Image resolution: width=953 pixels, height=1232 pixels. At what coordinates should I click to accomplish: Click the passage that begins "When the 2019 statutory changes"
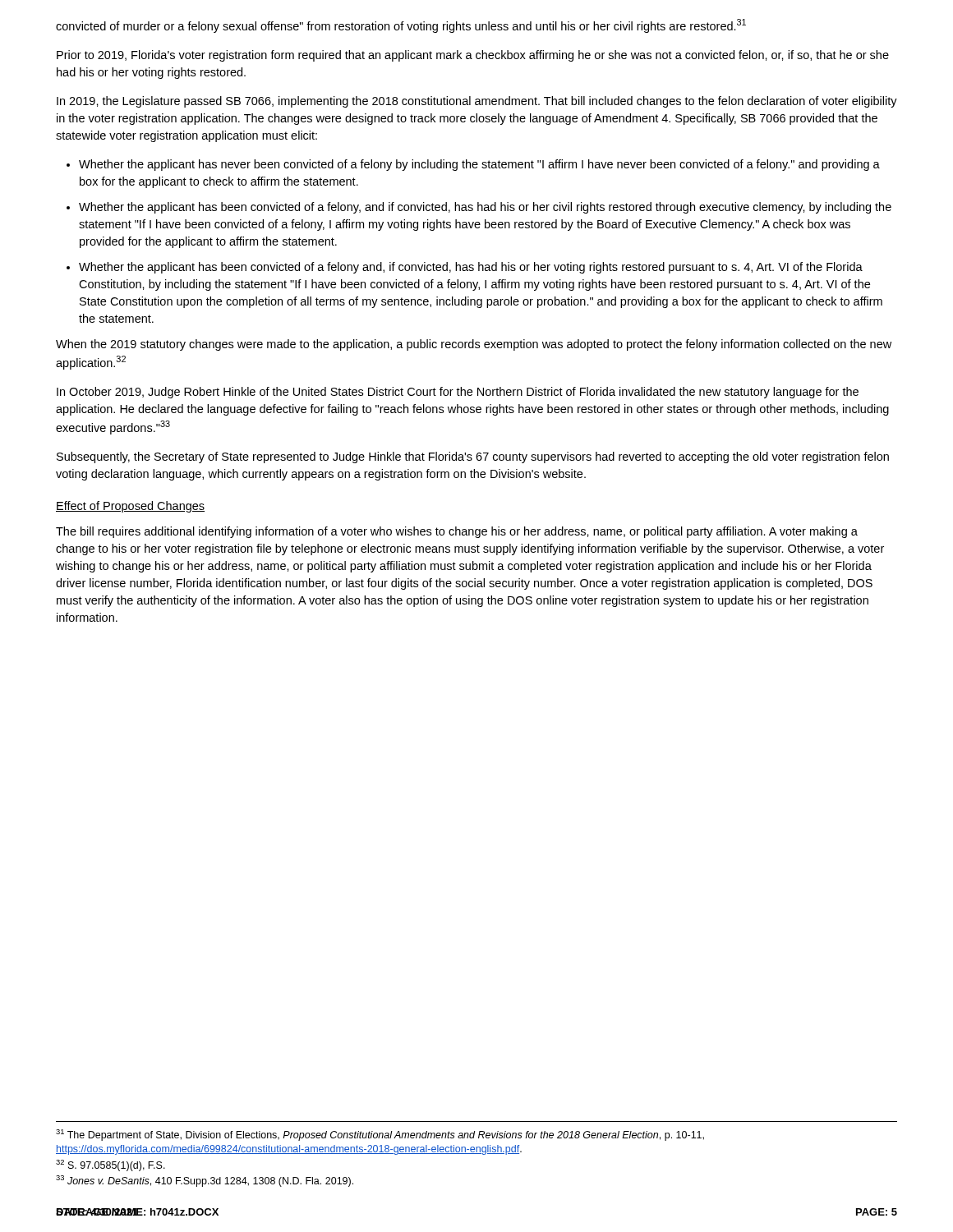474,354
